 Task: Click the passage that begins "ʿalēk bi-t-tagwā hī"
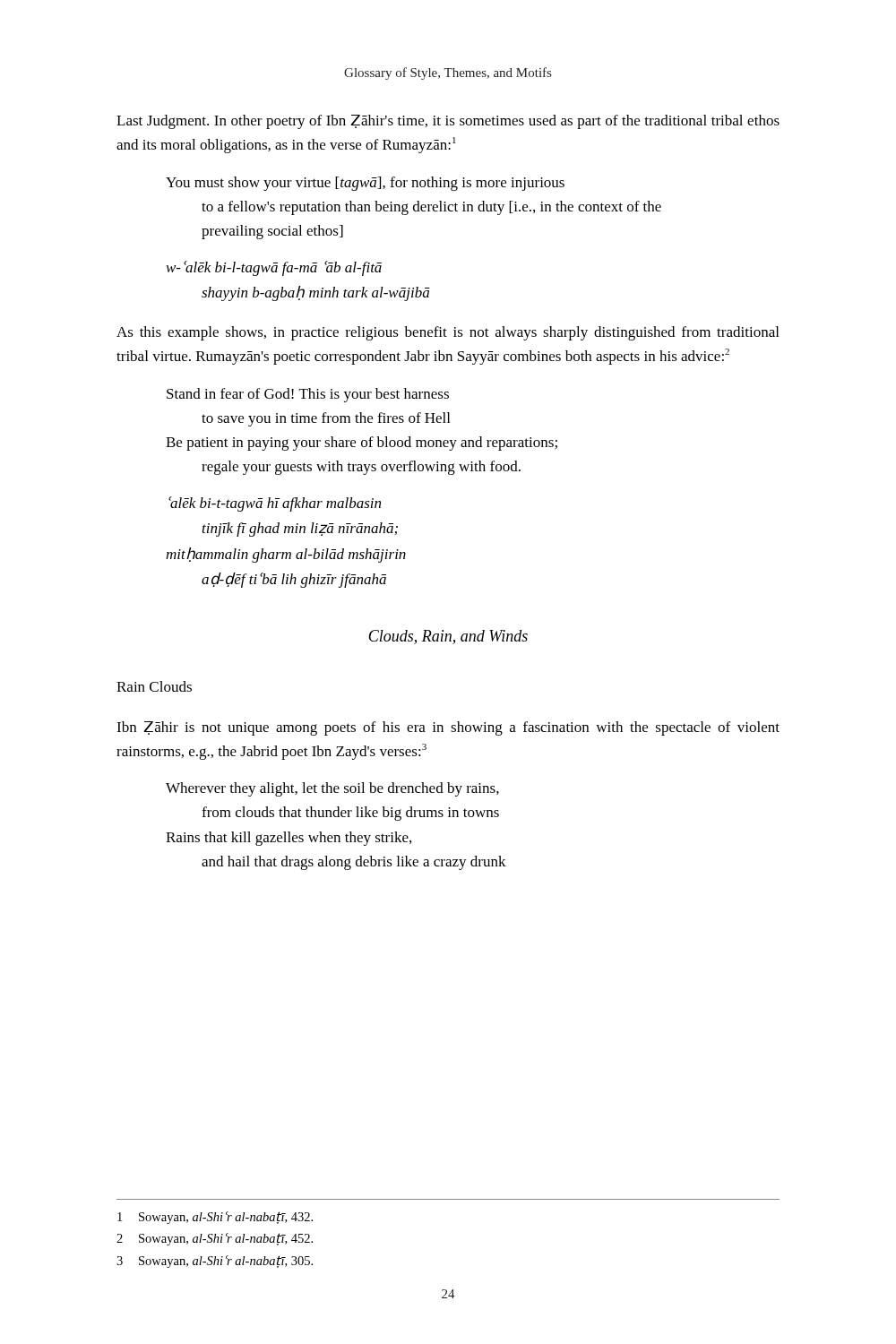tap(275, 504)
